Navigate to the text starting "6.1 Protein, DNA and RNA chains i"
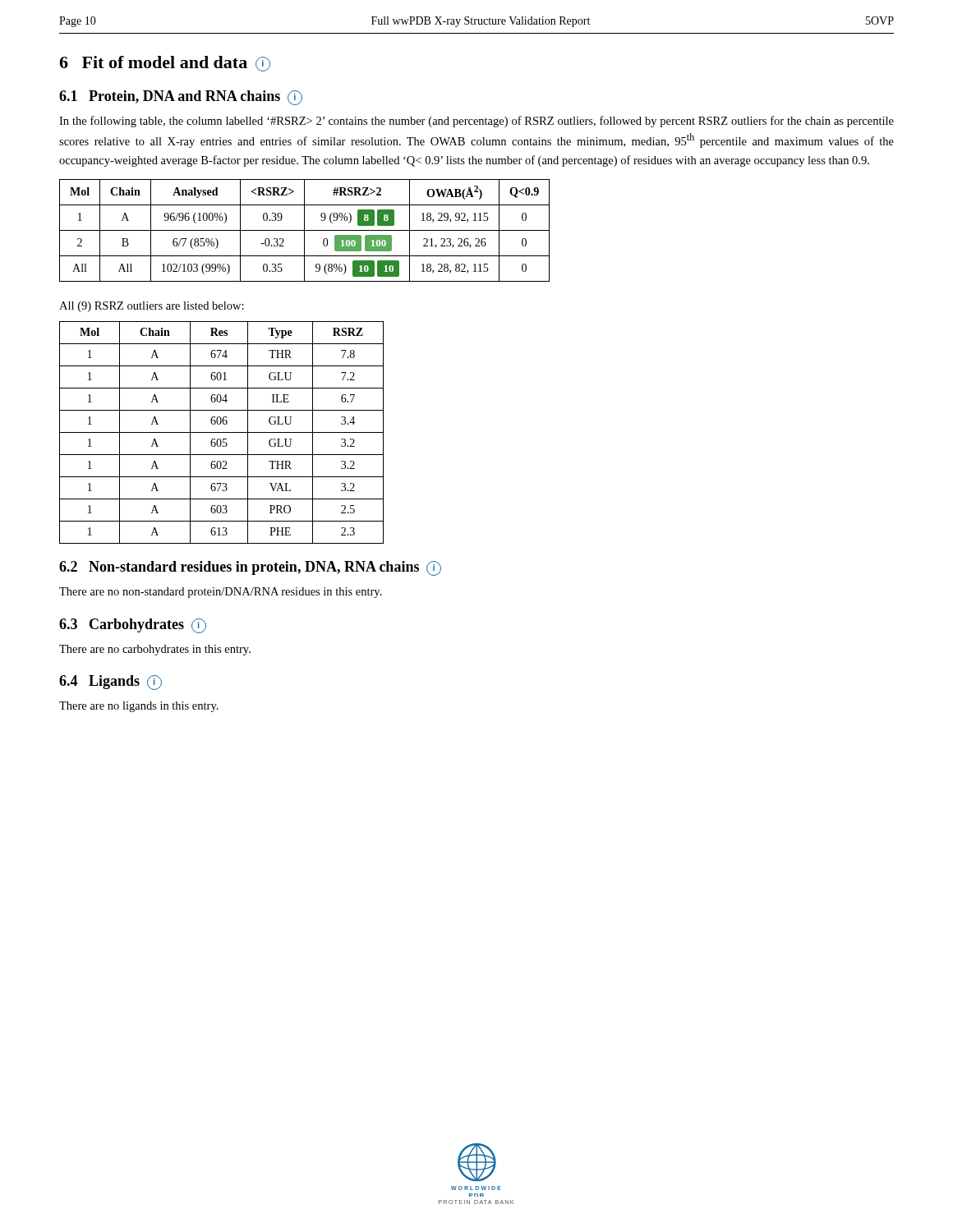Screen dimensions: 1232x953 click(x=181, y=98)
